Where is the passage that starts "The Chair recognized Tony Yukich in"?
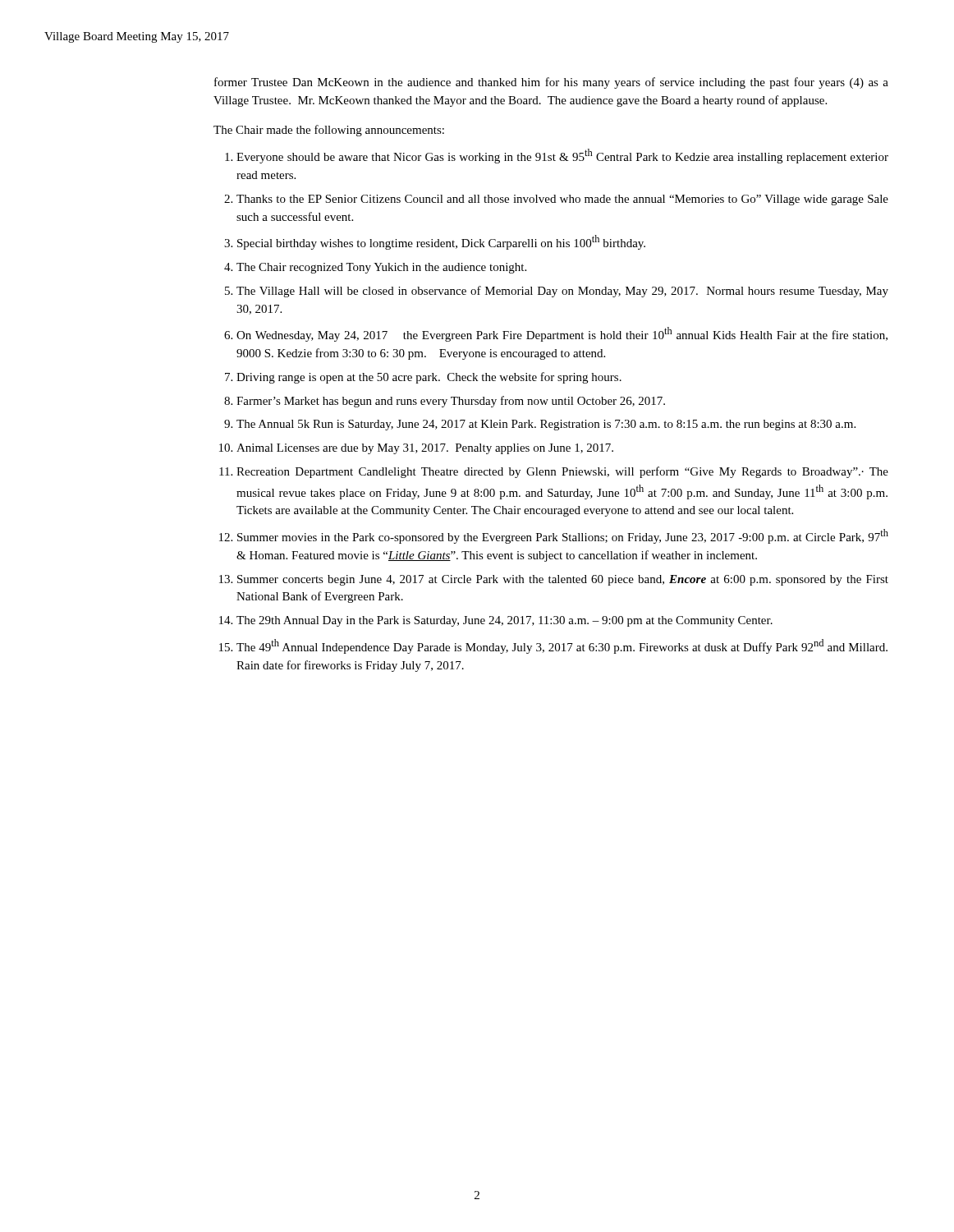Image resolution: width=954 pixels, height=1232 pixels. pyautogui.click(x=382, y=267)
